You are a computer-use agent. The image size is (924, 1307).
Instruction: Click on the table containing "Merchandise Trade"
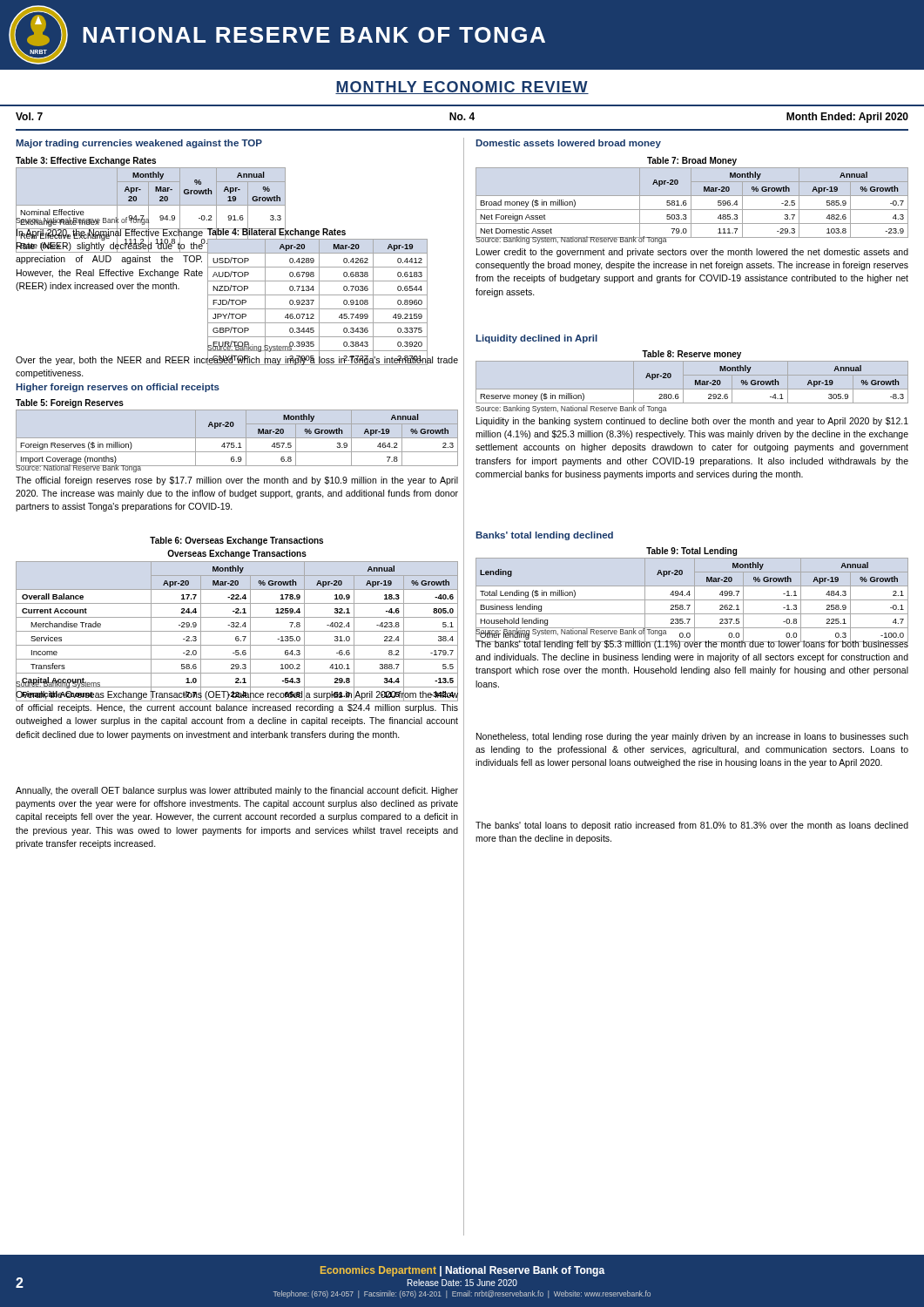click(237, 631)
